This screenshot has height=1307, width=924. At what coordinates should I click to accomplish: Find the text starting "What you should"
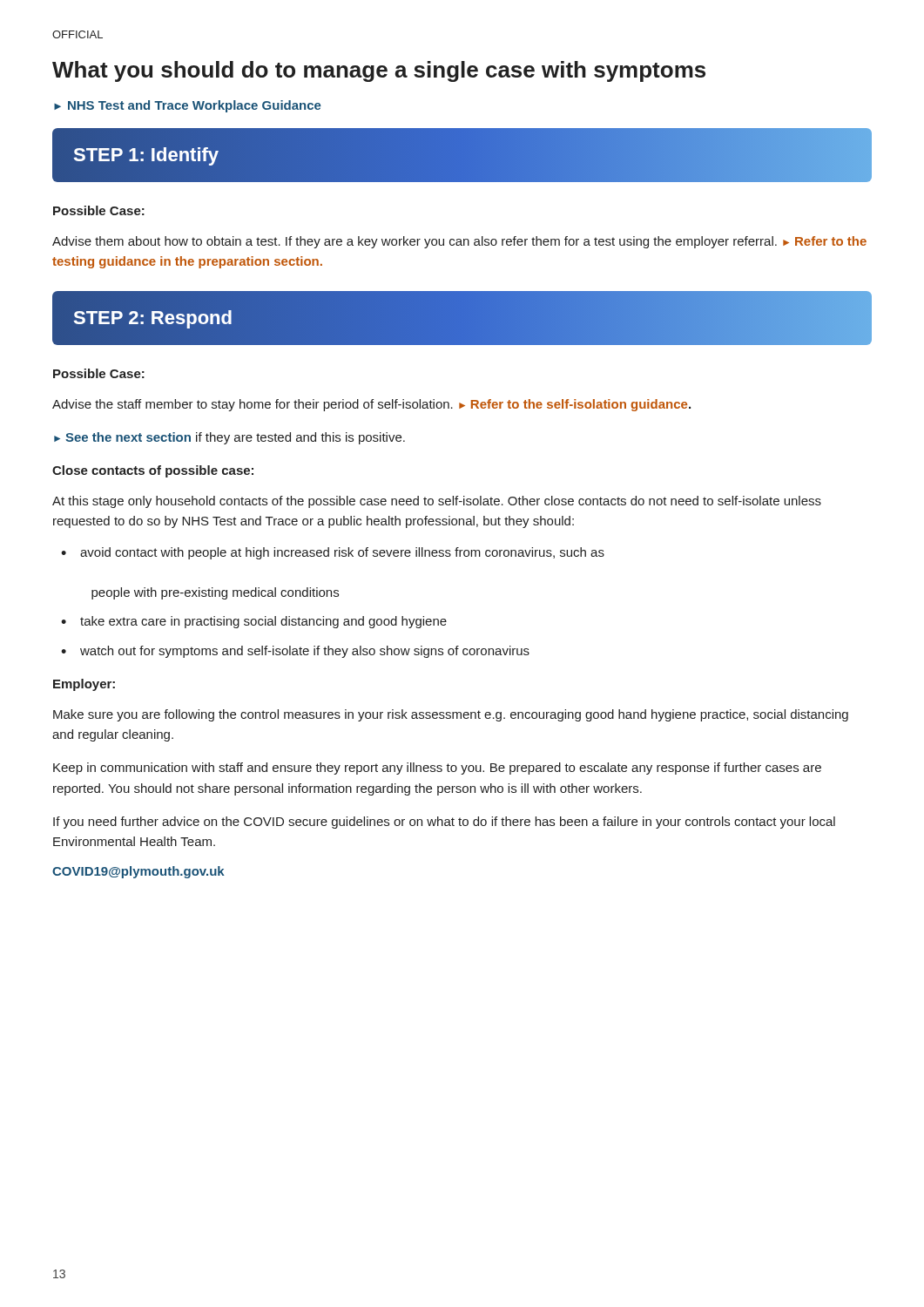(x=379, y=70)
